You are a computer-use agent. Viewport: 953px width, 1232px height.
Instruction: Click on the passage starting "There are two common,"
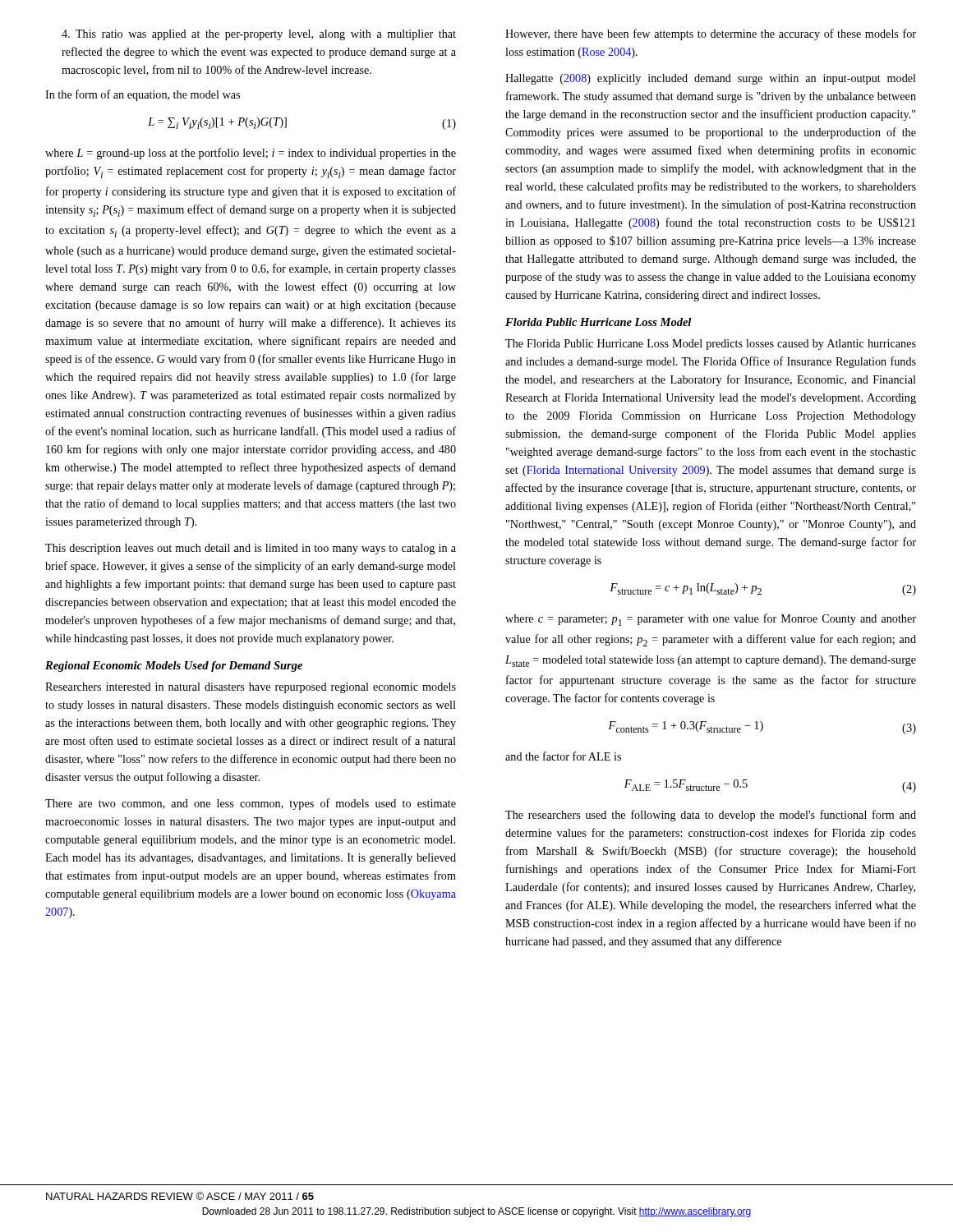(x=251, y=858)
